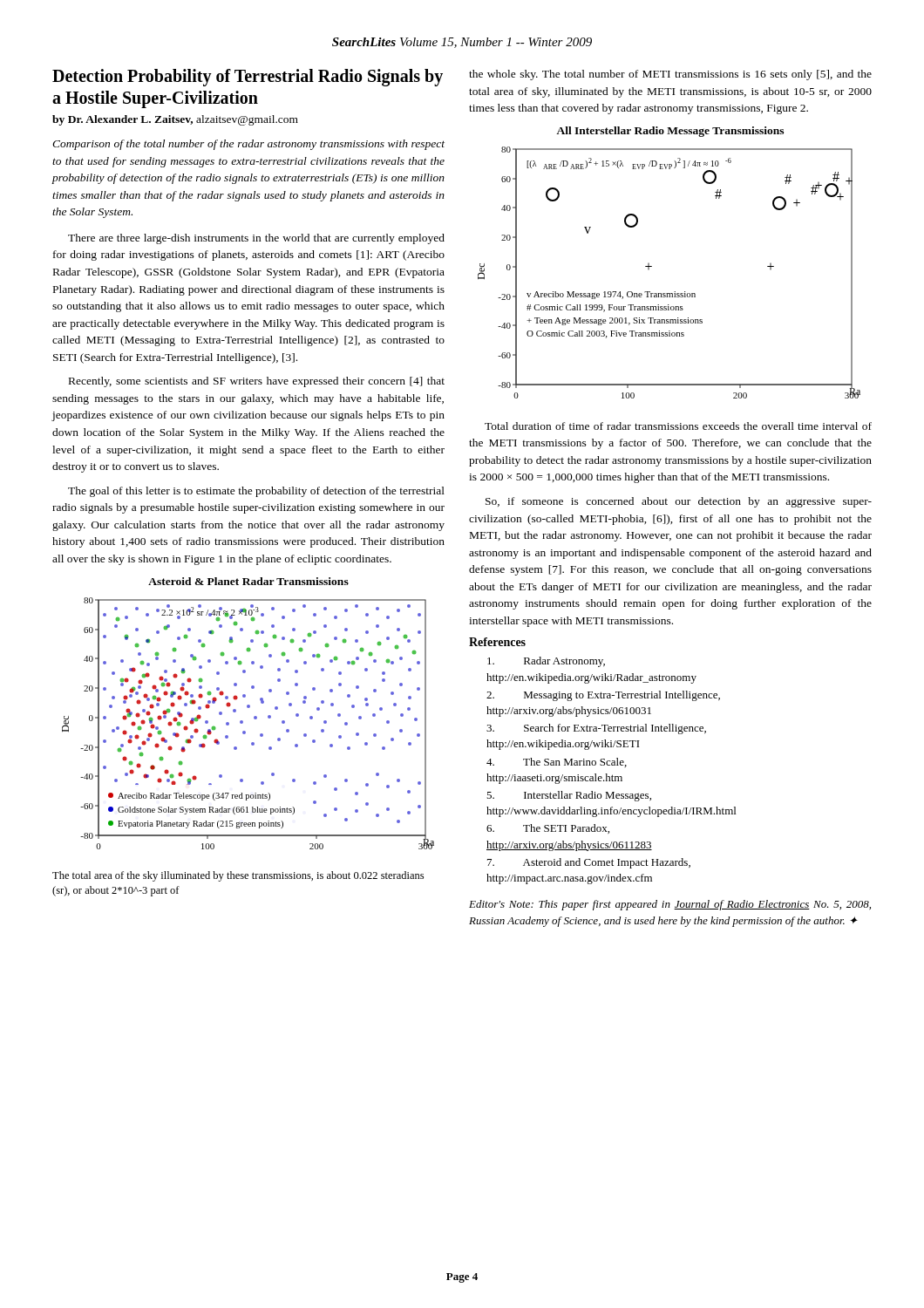The image size is (924, 1308).
Task: Select the block starting "Recently, some scientists"
Action: tap(248, 424)
